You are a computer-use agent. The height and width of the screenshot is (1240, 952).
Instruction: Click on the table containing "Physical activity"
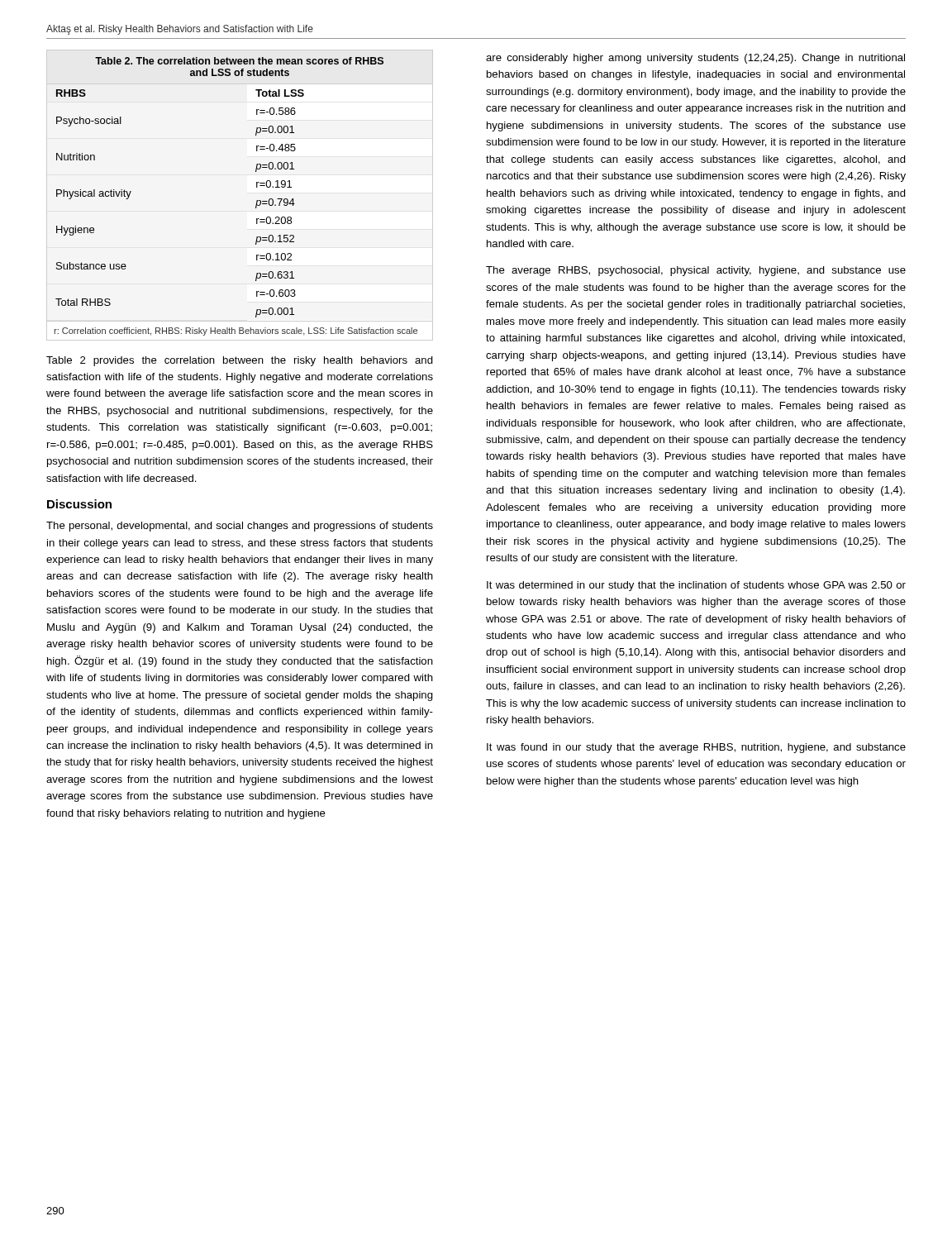pos(240,195)
